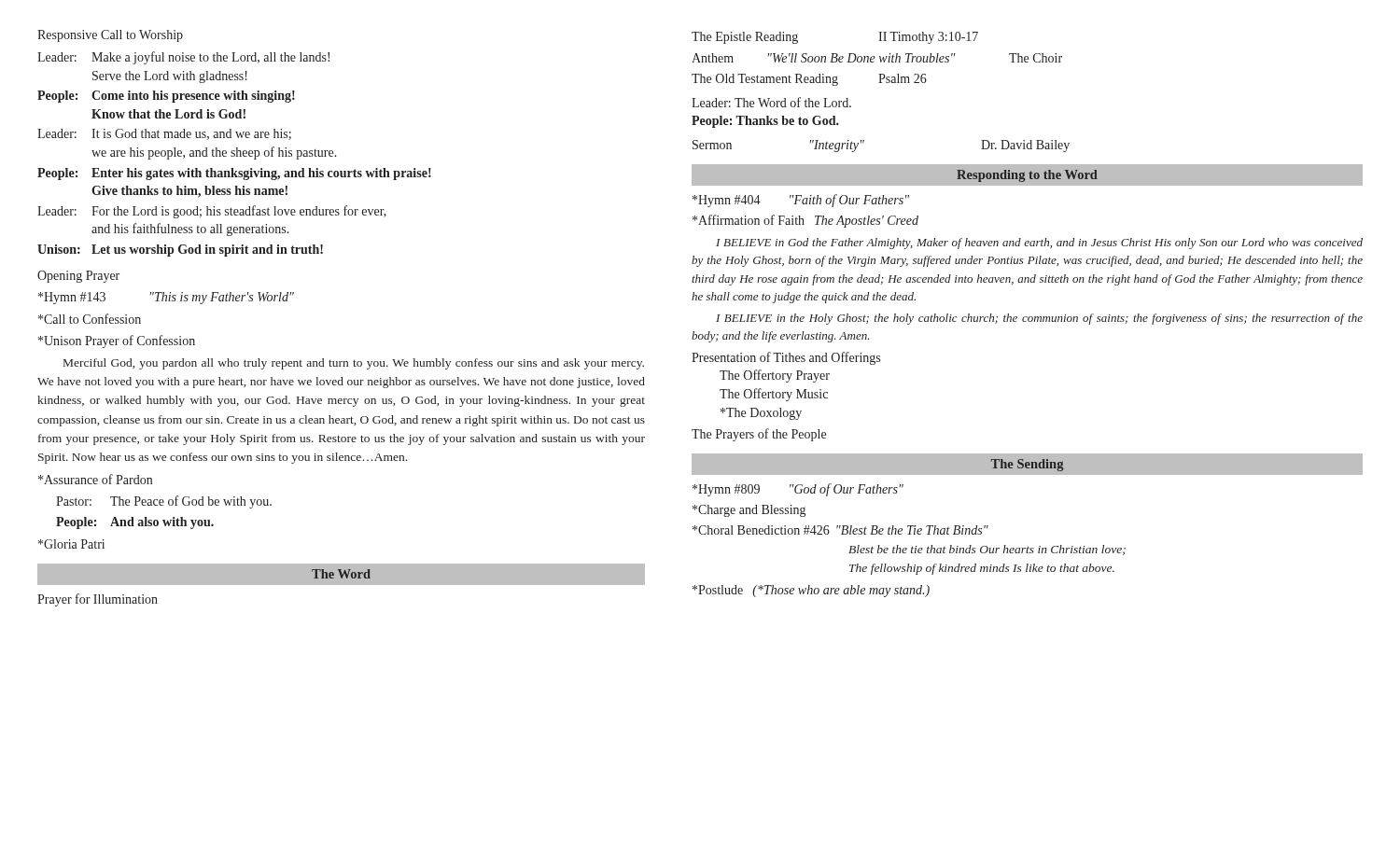Select the block starting "Prayer for Illumination"
Screen dimensions: 850x1400
coord(98,599)
